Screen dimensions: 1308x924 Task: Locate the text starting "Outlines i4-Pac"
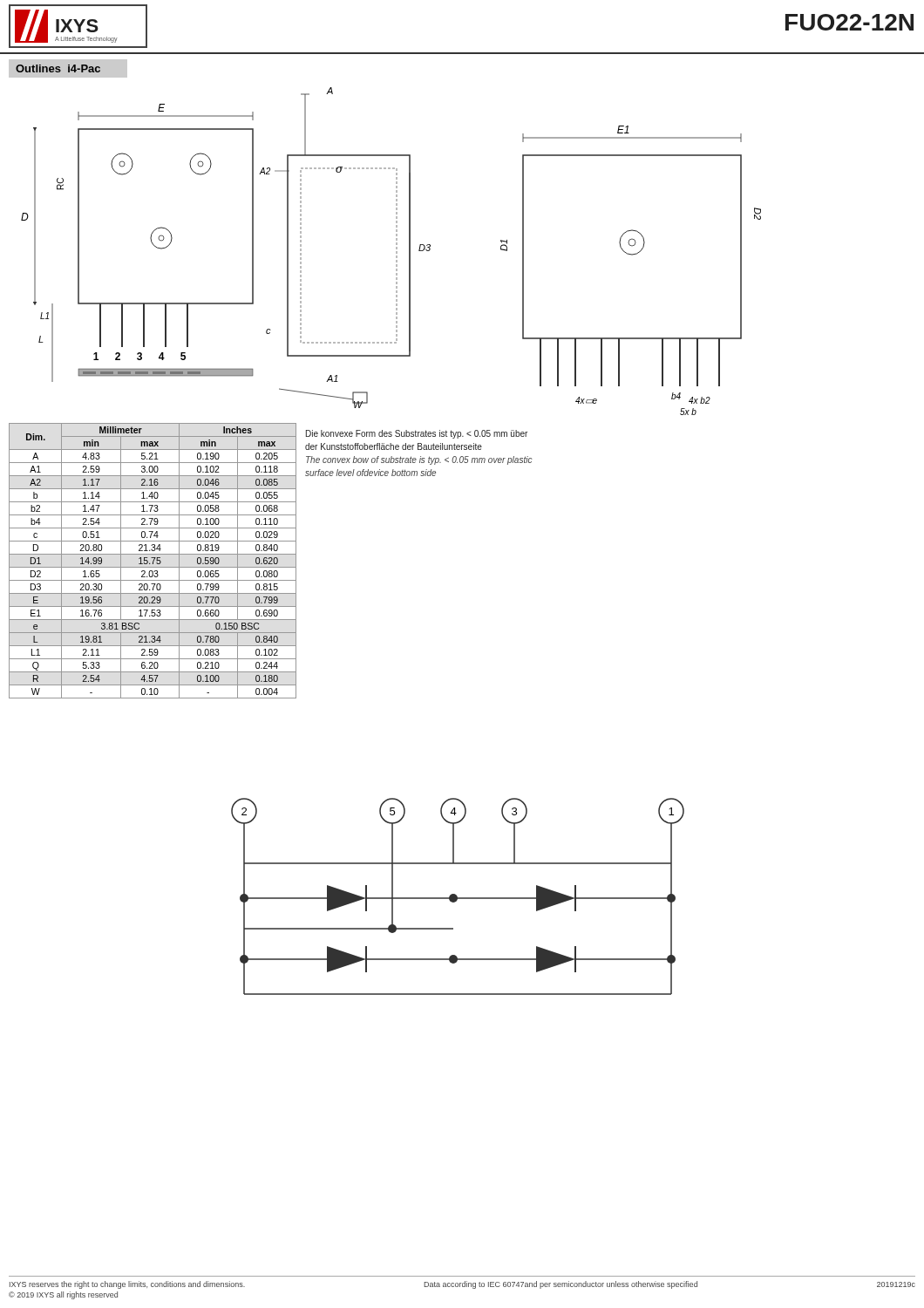click(58, 68)
